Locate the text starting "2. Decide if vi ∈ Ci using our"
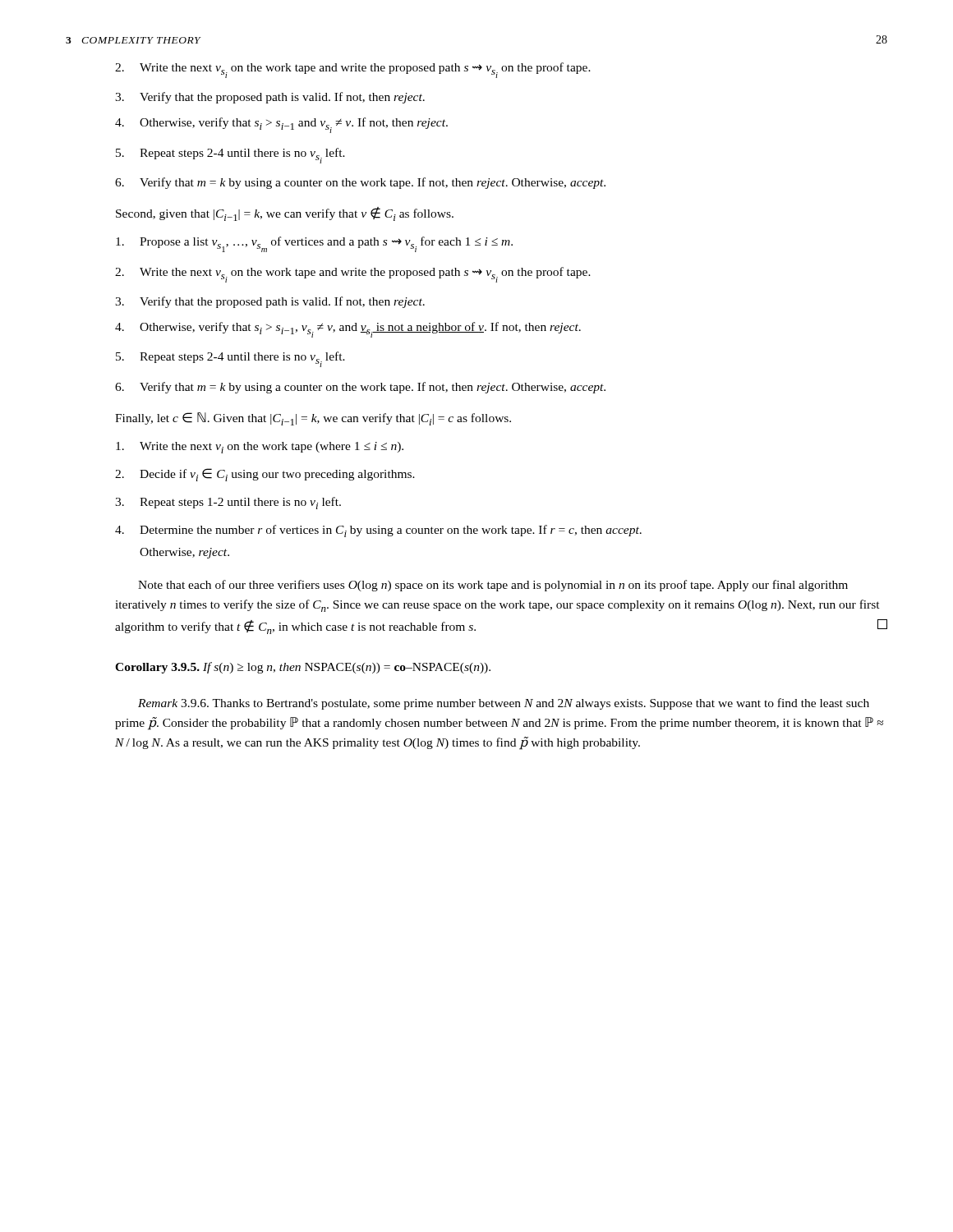 [265, 475]
